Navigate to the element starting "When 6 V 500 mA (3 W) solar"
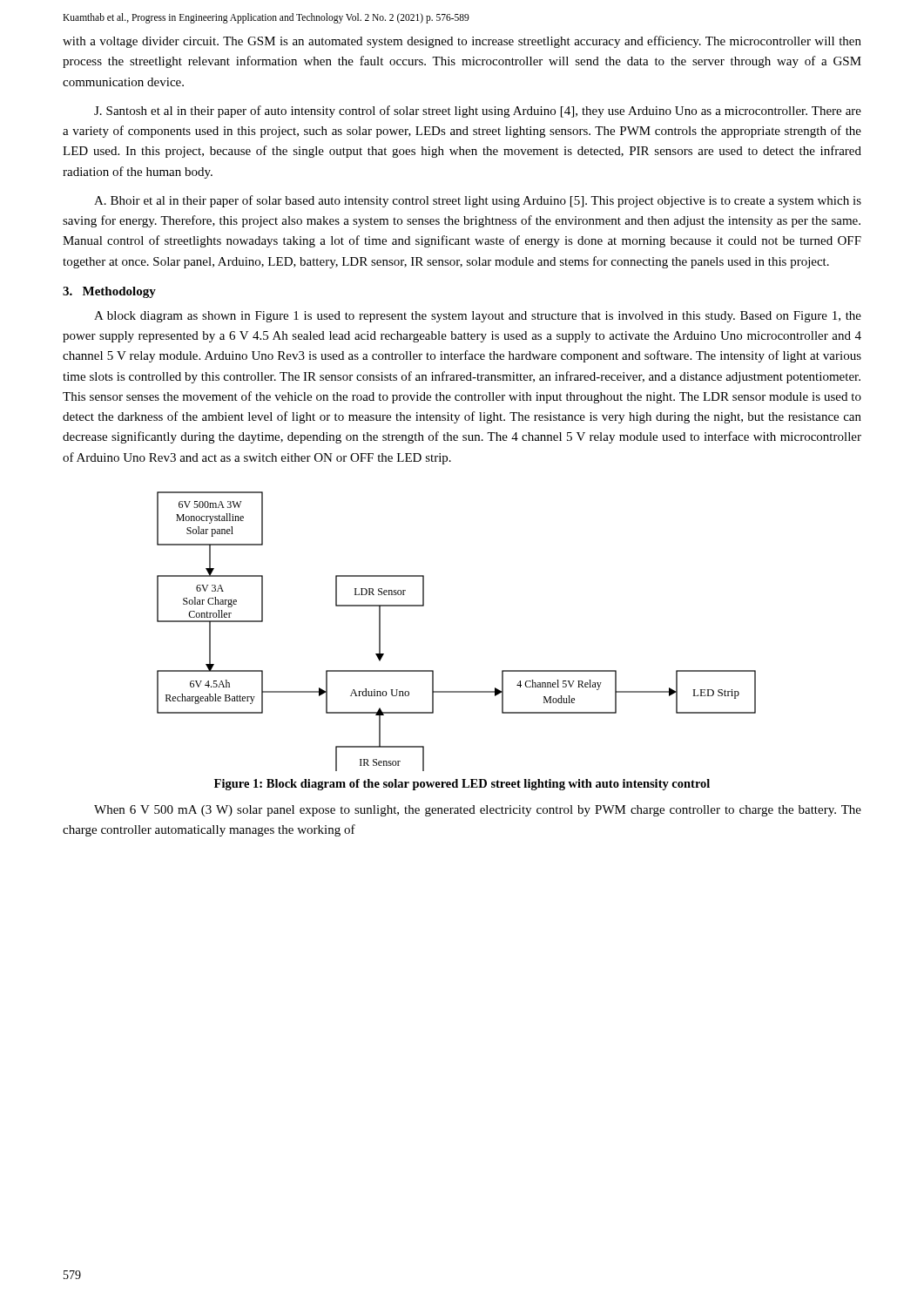924x1307 pixels. pyautogui.click(x=462, y=820)
